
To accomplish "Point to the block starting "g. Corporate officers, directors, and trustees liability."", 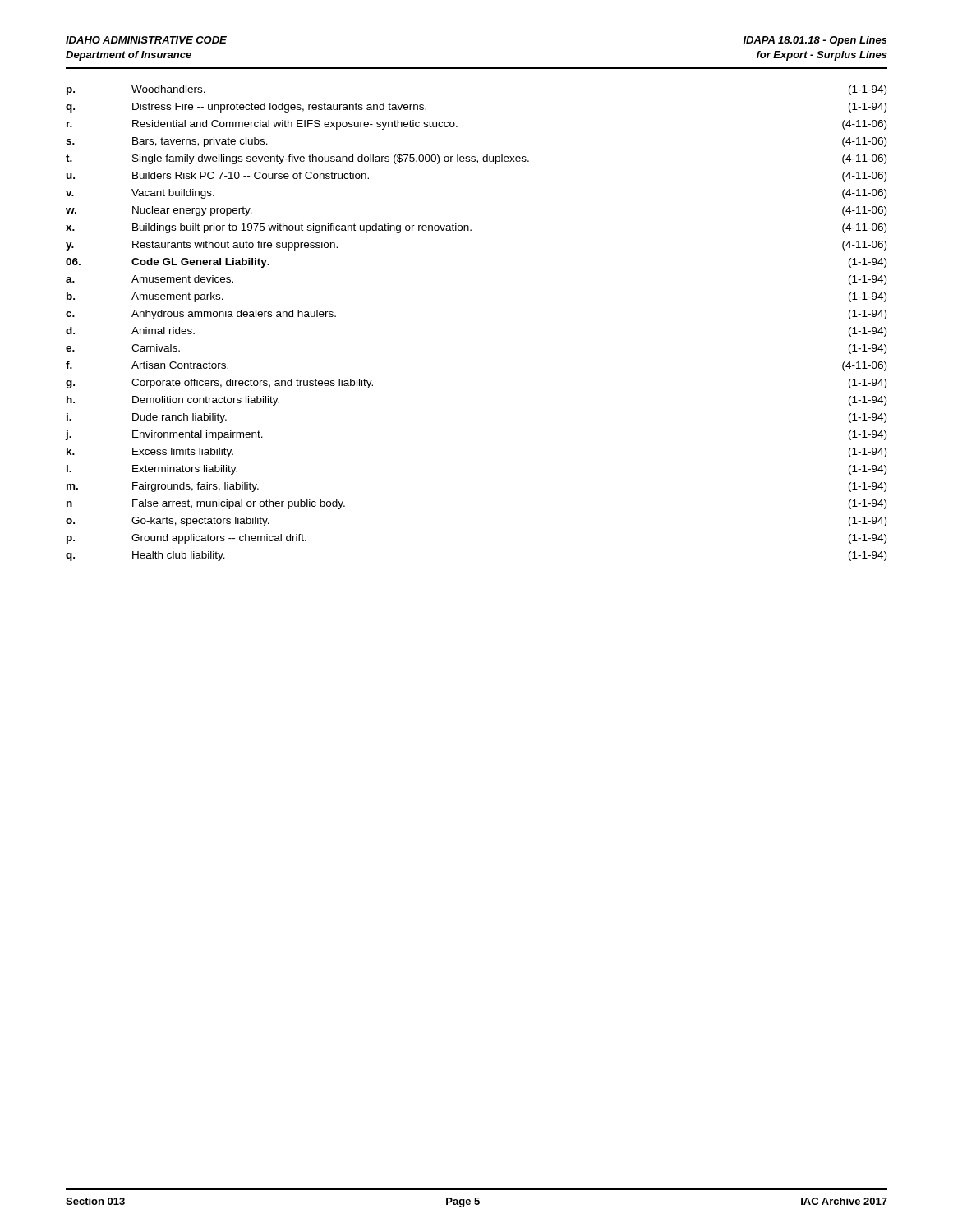I will click(x=68, y=383).
